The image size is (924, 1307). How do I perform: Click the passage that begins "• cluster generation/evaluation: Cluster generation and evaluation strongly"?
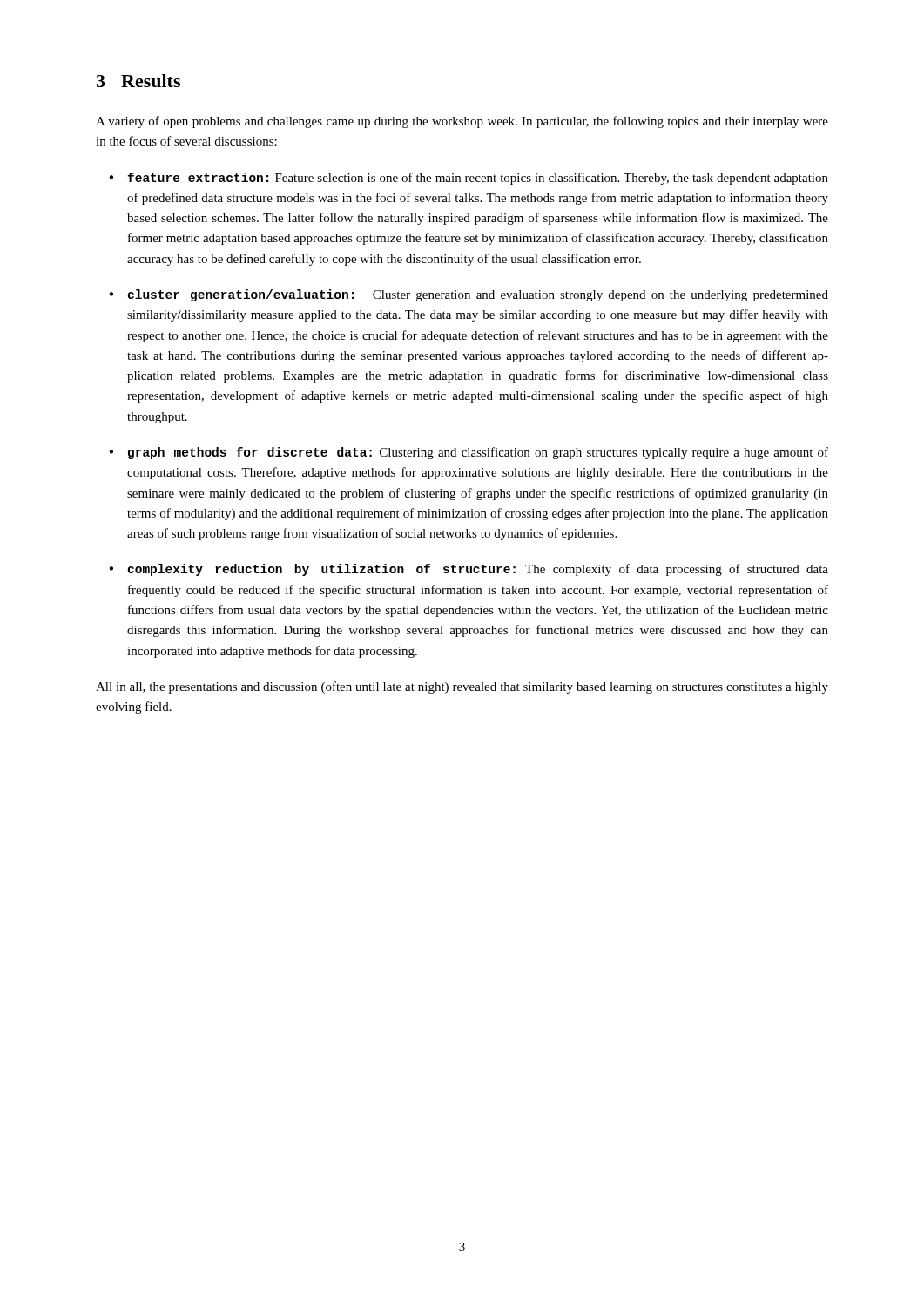(462, 356)
